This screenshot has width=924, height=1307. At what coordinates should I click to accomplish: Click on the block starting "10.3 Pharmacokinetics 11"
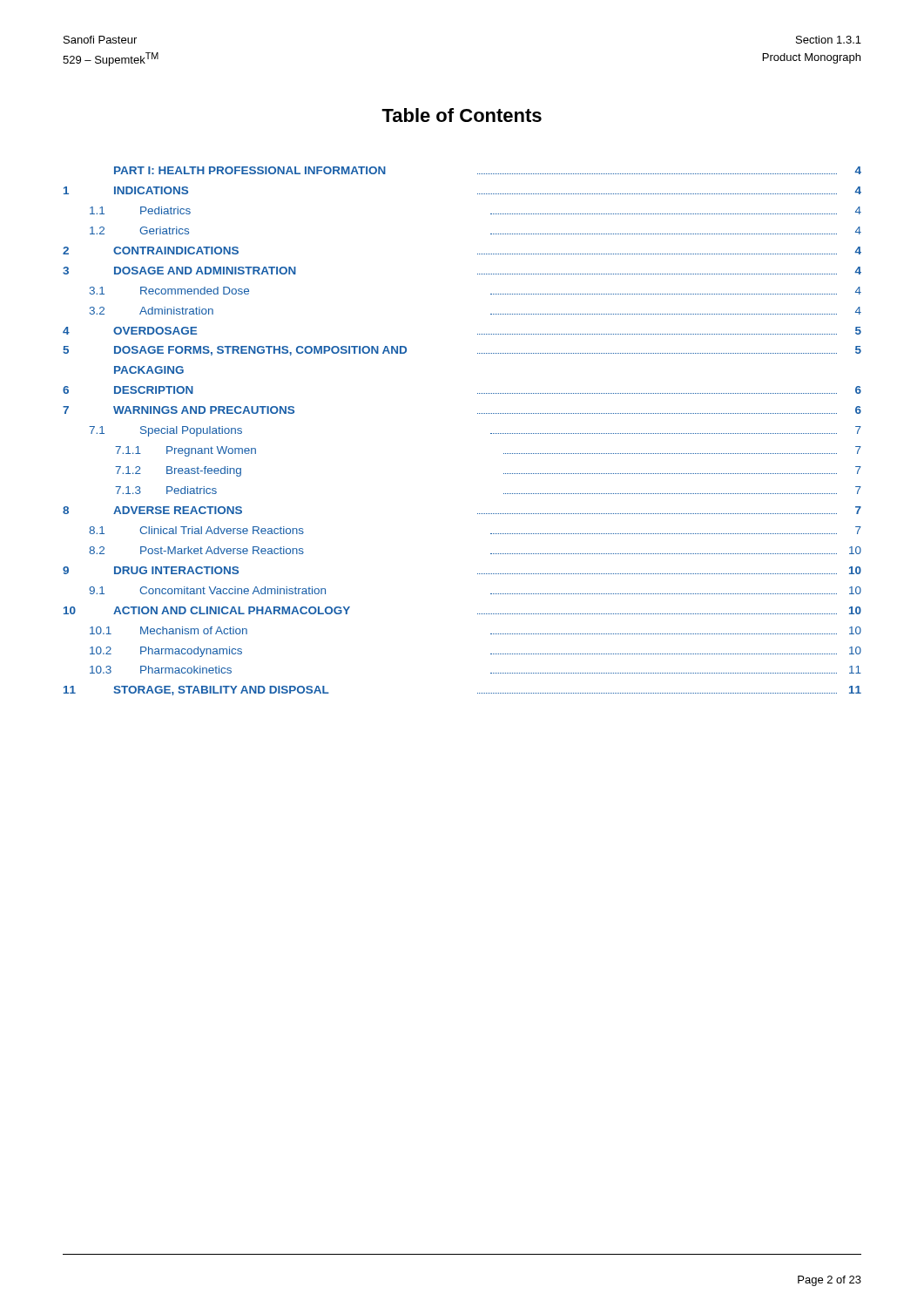pyautogui.click(x=101, y=670)
